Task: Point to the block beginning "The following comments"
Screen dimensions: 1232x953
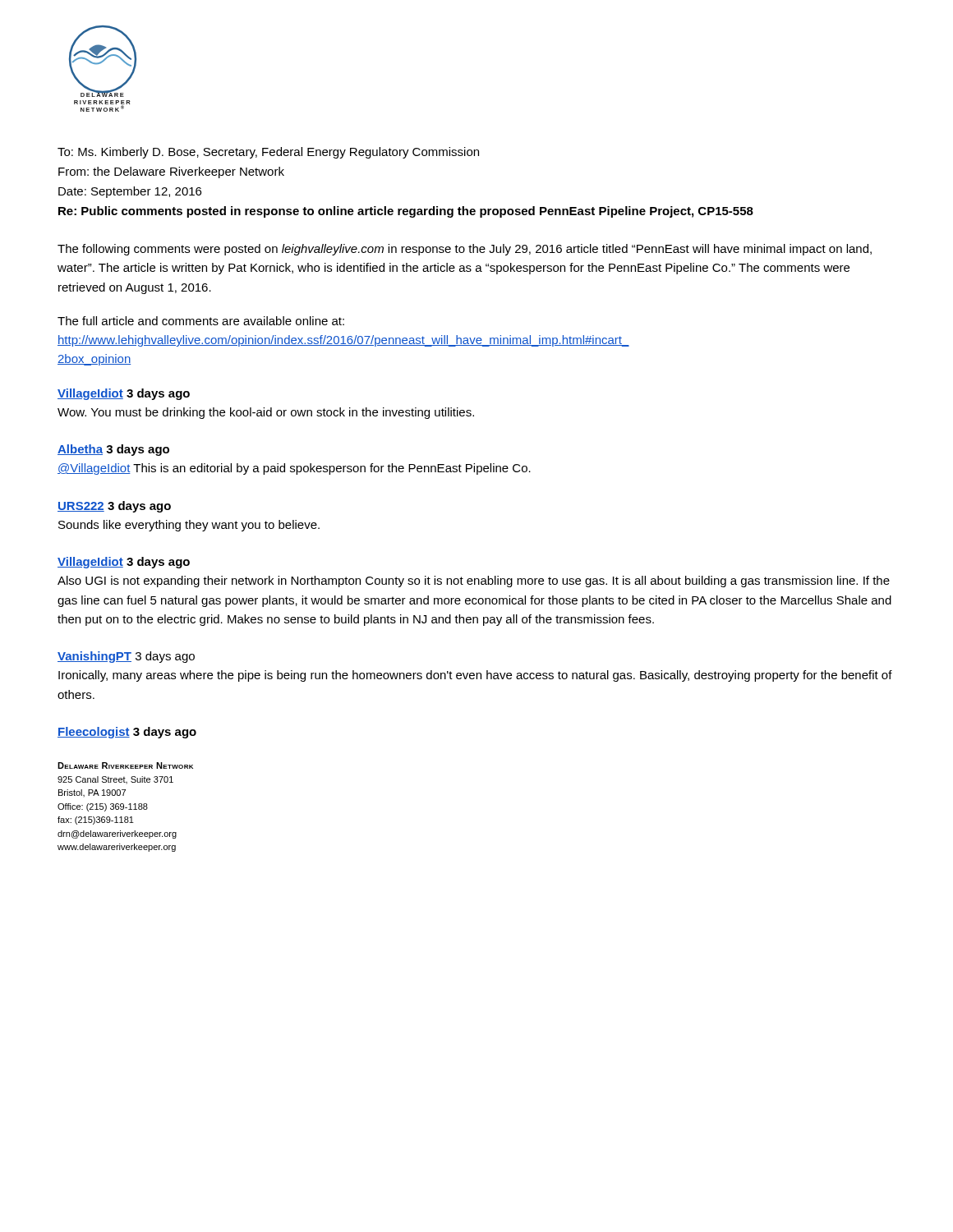Action: tap(465, 268)
